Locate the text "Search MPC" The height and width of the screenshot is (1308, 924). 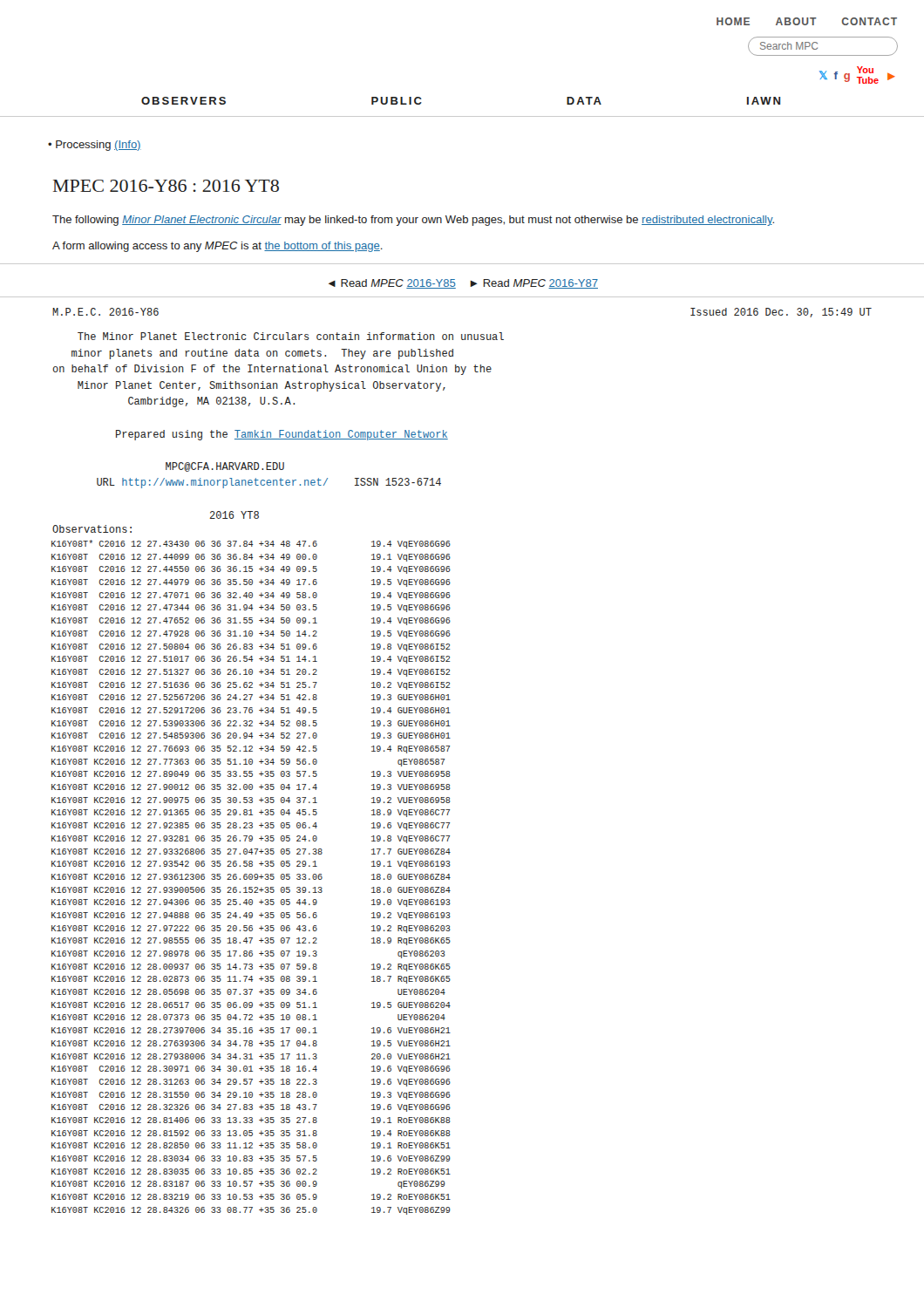click(823, 46)
